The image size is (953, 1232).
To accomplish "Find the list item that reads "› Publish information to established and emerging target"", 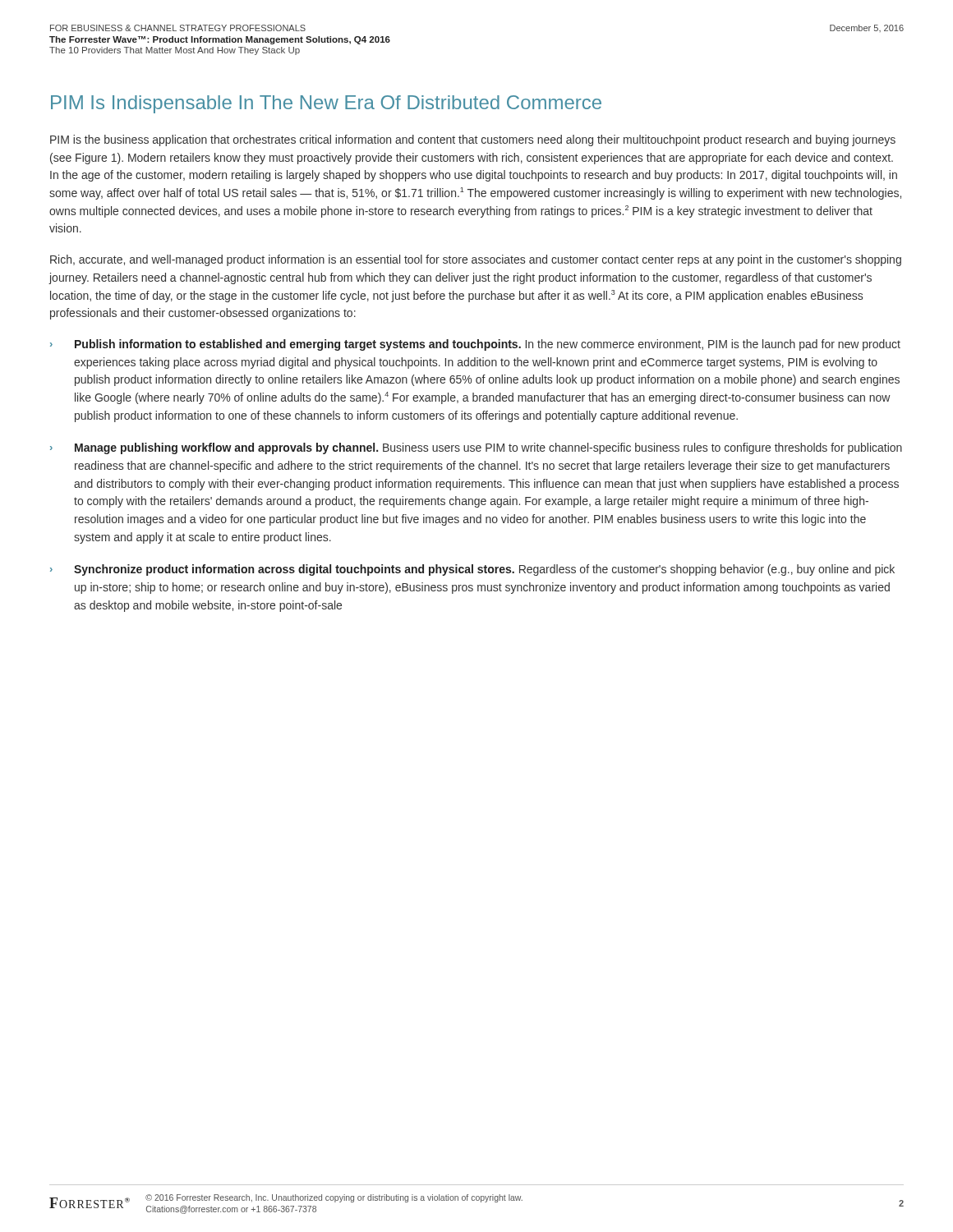I will pos(476,380).
